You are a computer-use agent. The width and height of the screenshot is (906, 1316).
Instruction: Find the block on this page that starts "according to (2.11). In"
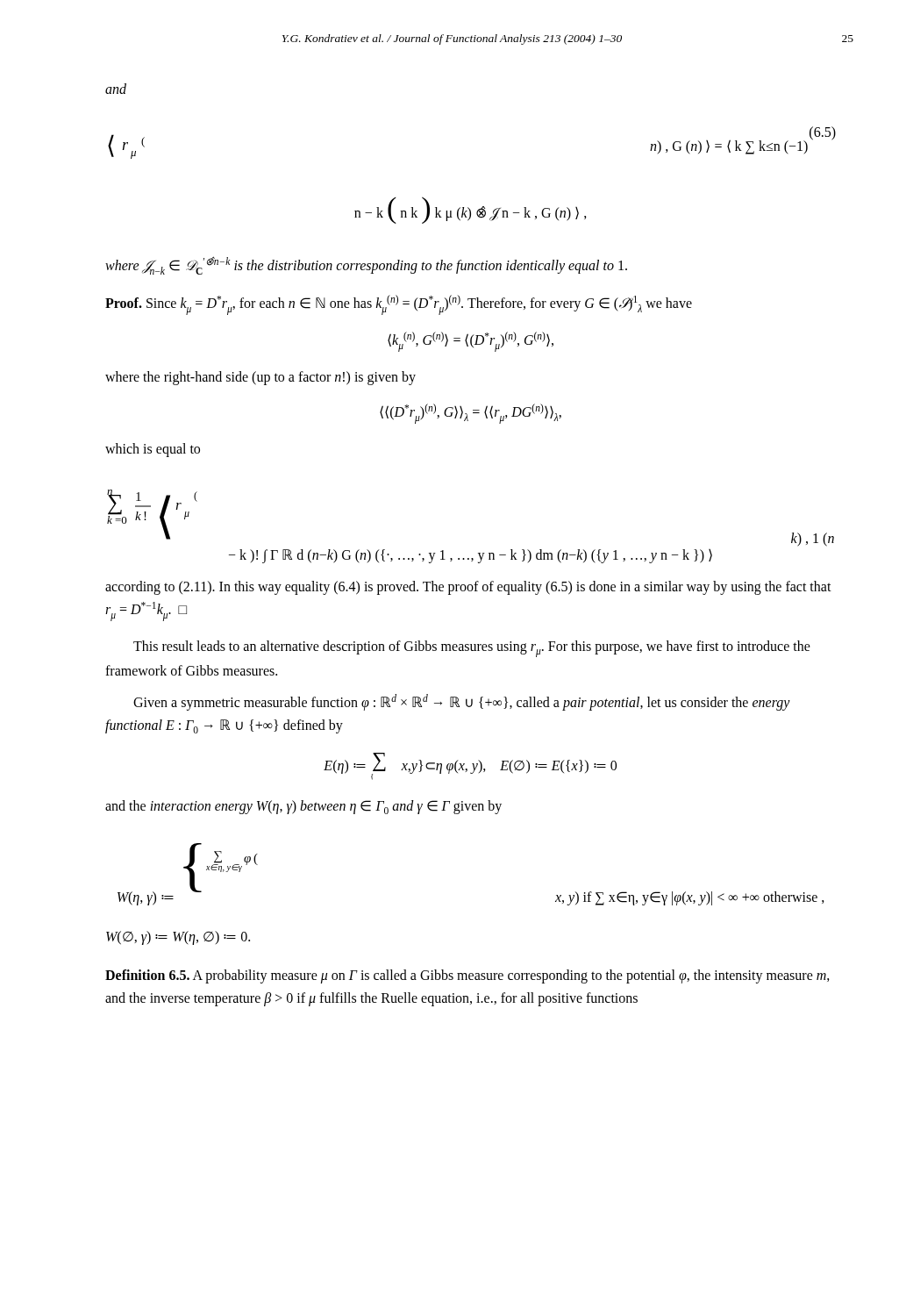point(468,599)
